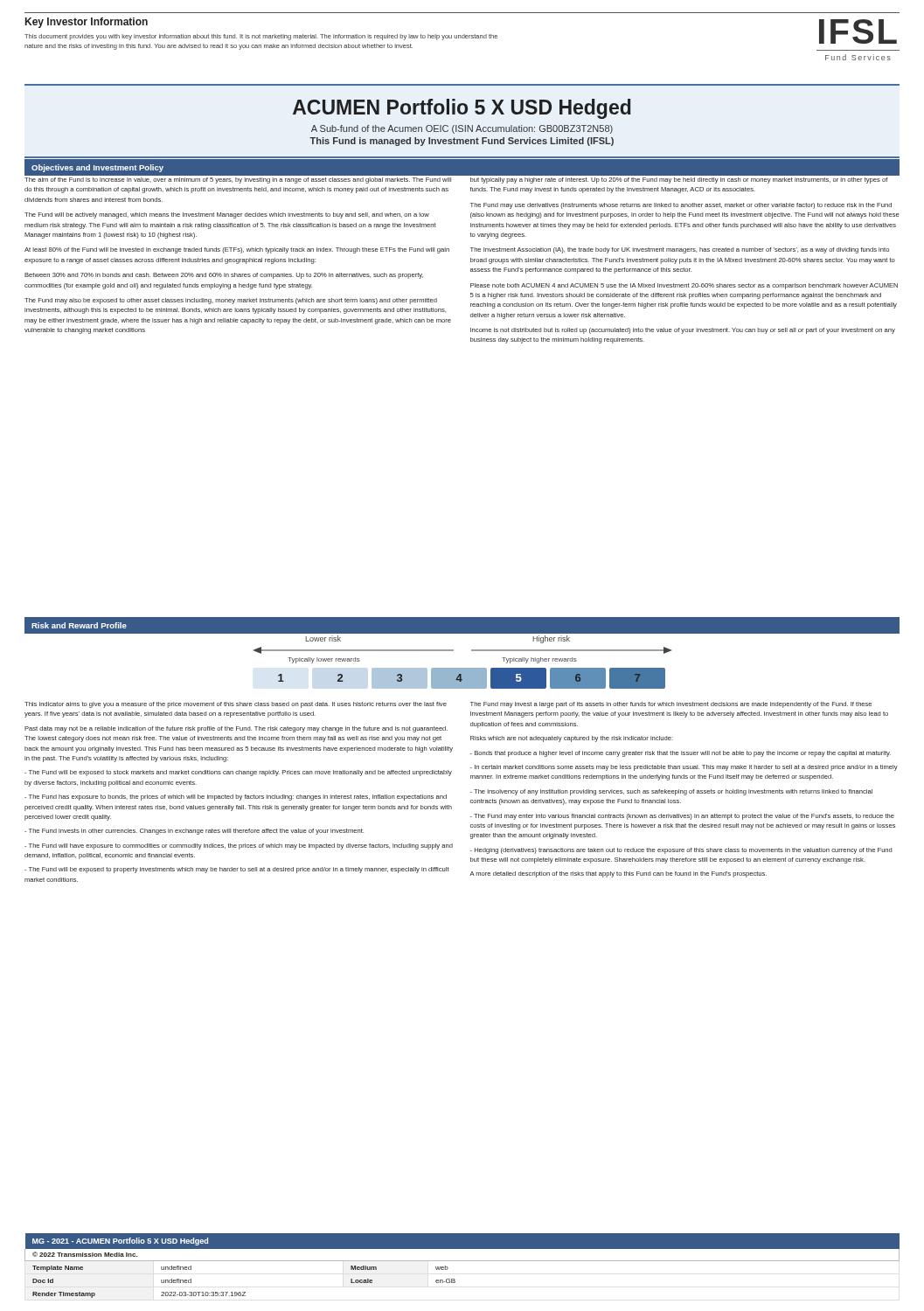Where is the passage that starts "The Fund will be exposed to stock markets"?

tap(238, 777)
